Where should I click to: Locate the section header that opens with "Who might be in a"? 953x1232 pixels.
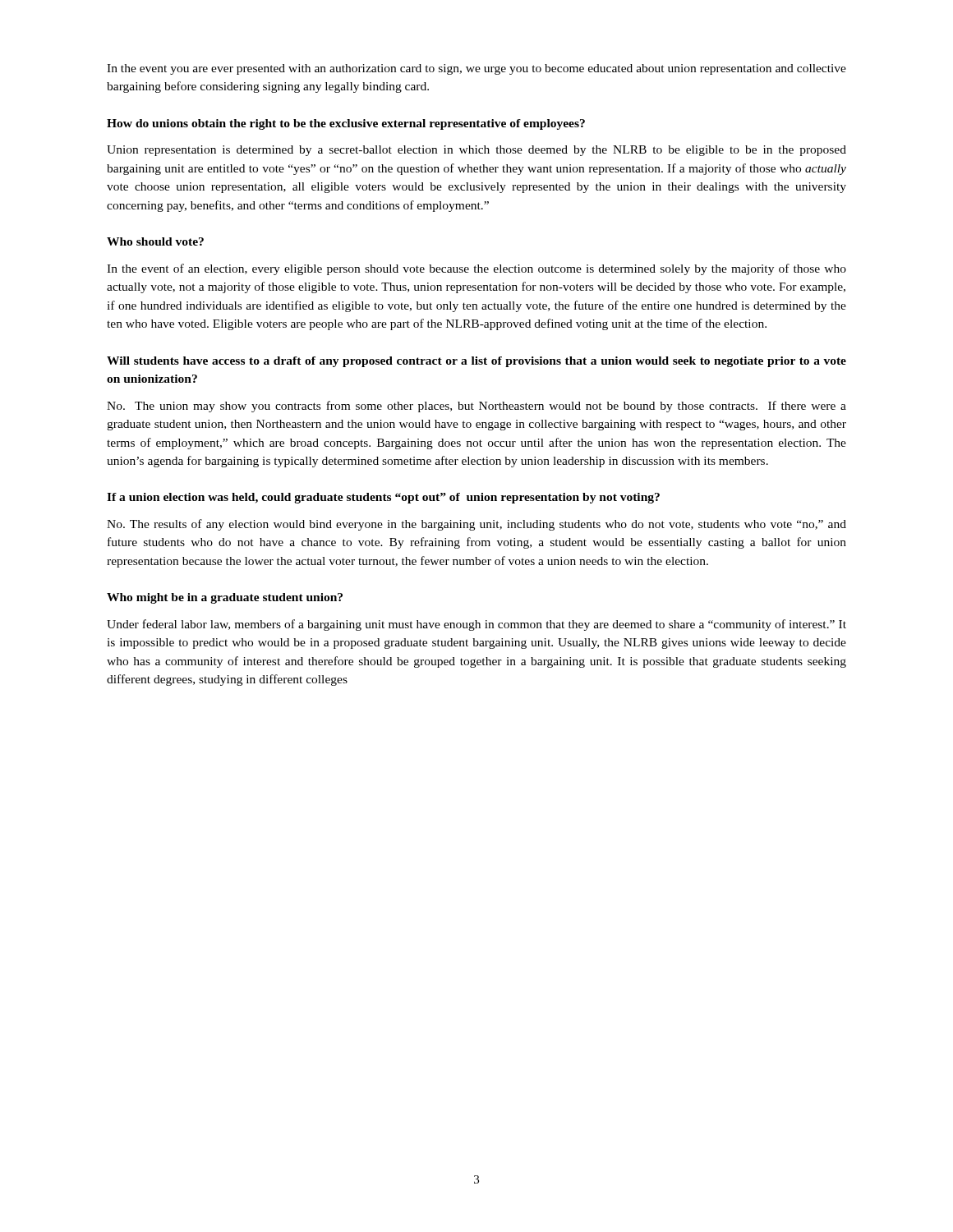(x=225, y=597)
